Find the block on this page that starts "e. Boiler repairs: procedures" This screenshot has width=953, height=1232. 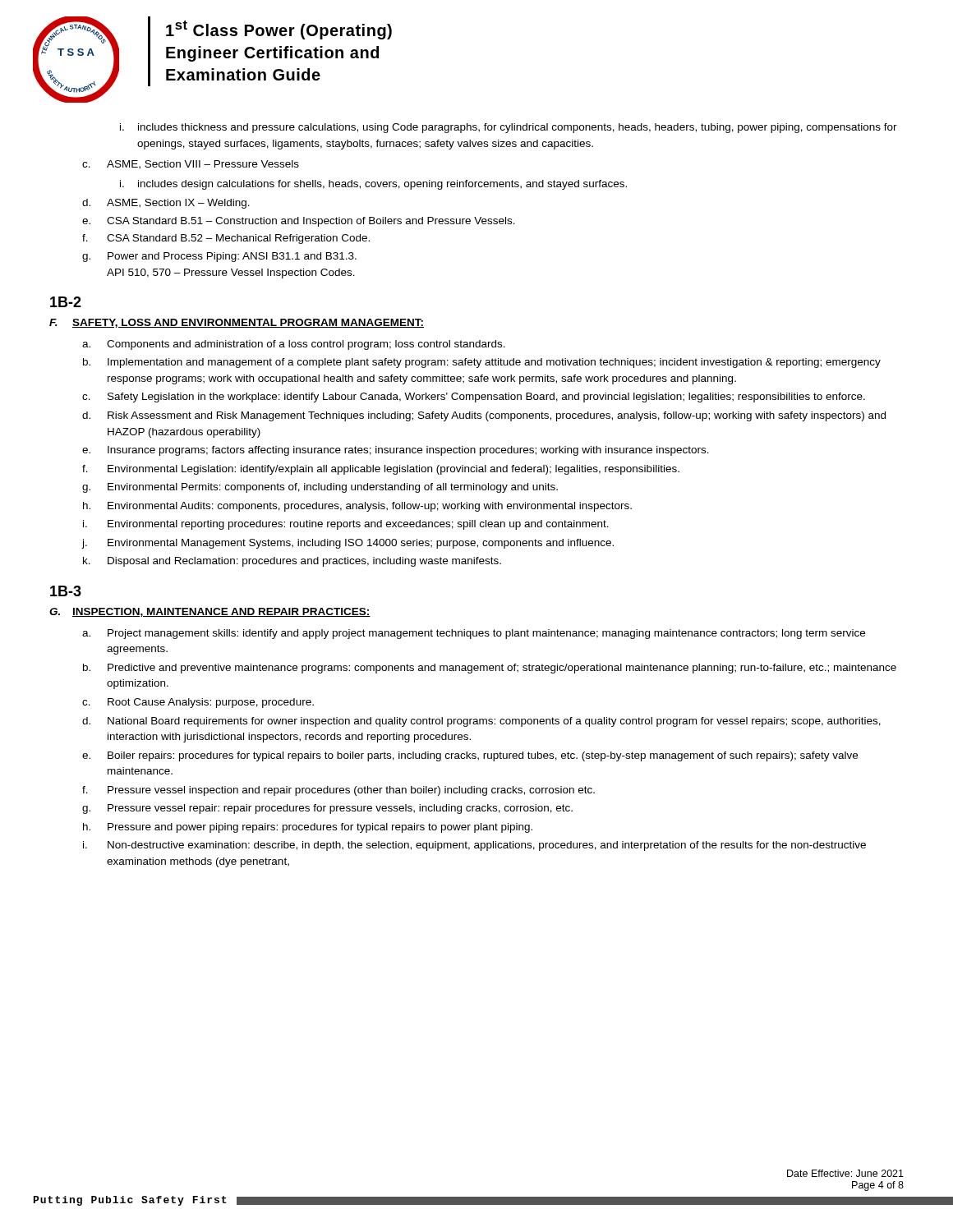tap(493, 763)
